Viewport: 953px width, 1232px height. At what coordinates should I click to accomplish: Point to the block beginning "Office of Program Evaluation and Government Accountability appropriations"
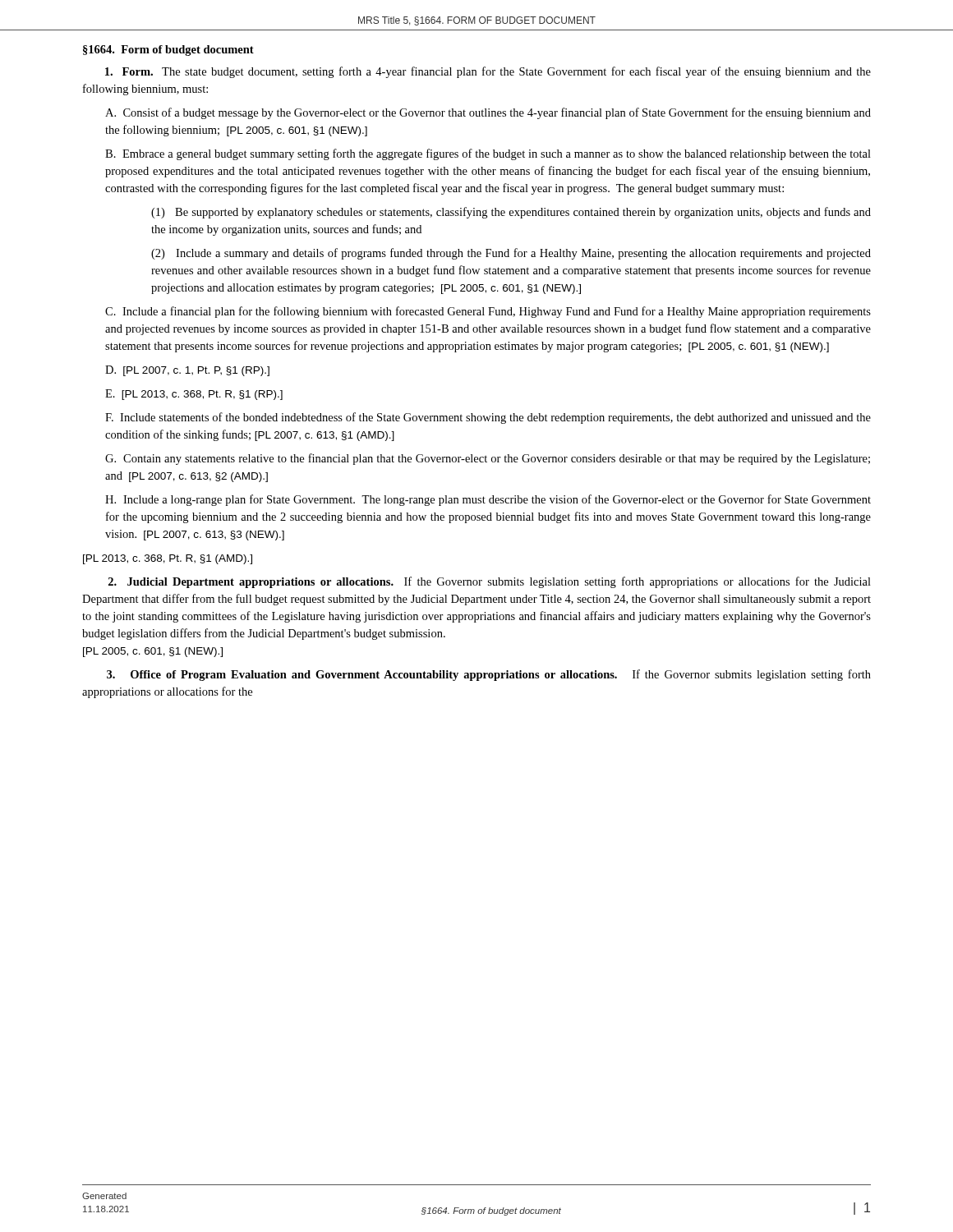tap(476, 683)
